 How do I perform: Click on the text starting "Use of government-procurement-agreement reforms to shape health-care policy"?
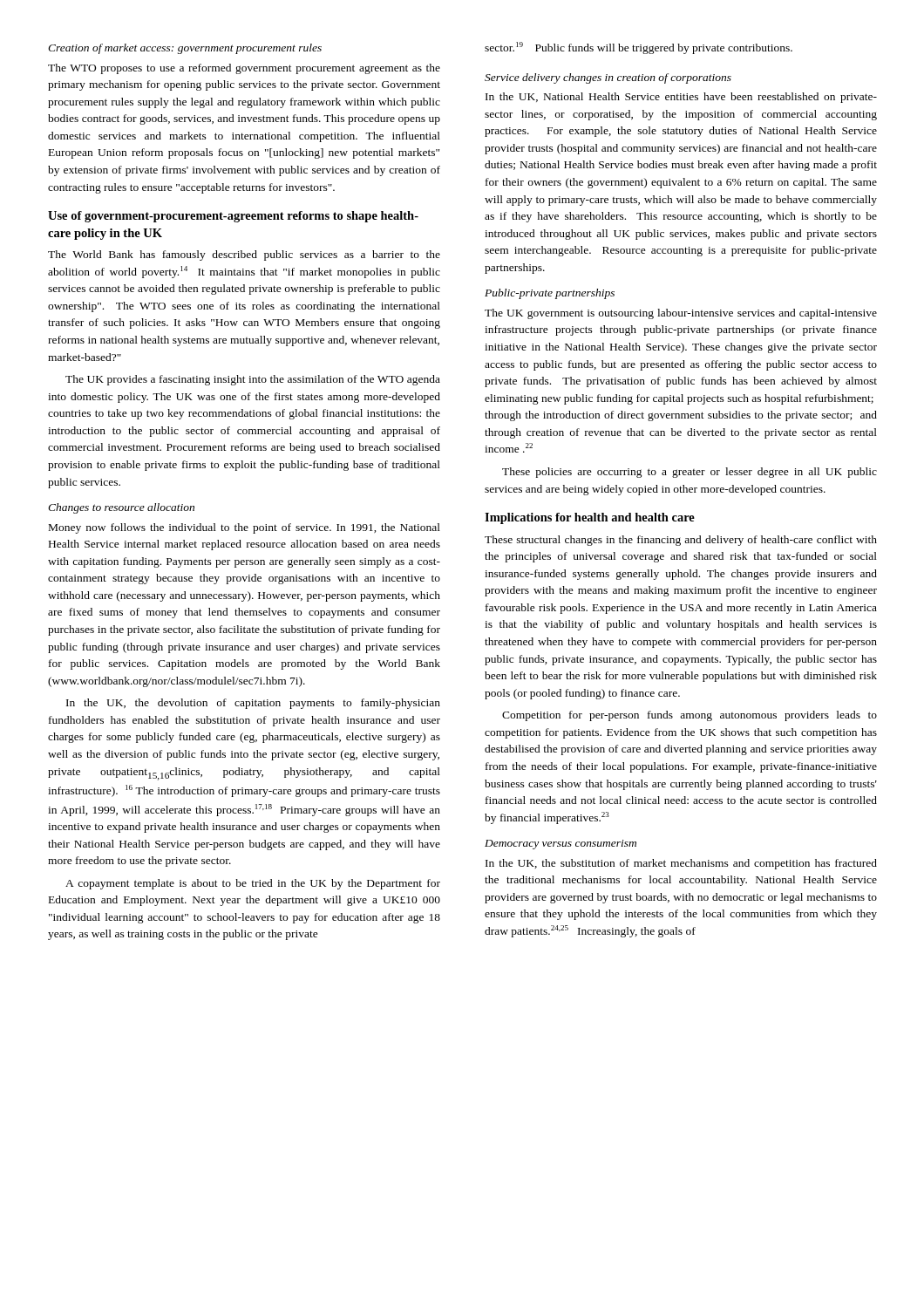pyautogui.click(x=233, y=224)
